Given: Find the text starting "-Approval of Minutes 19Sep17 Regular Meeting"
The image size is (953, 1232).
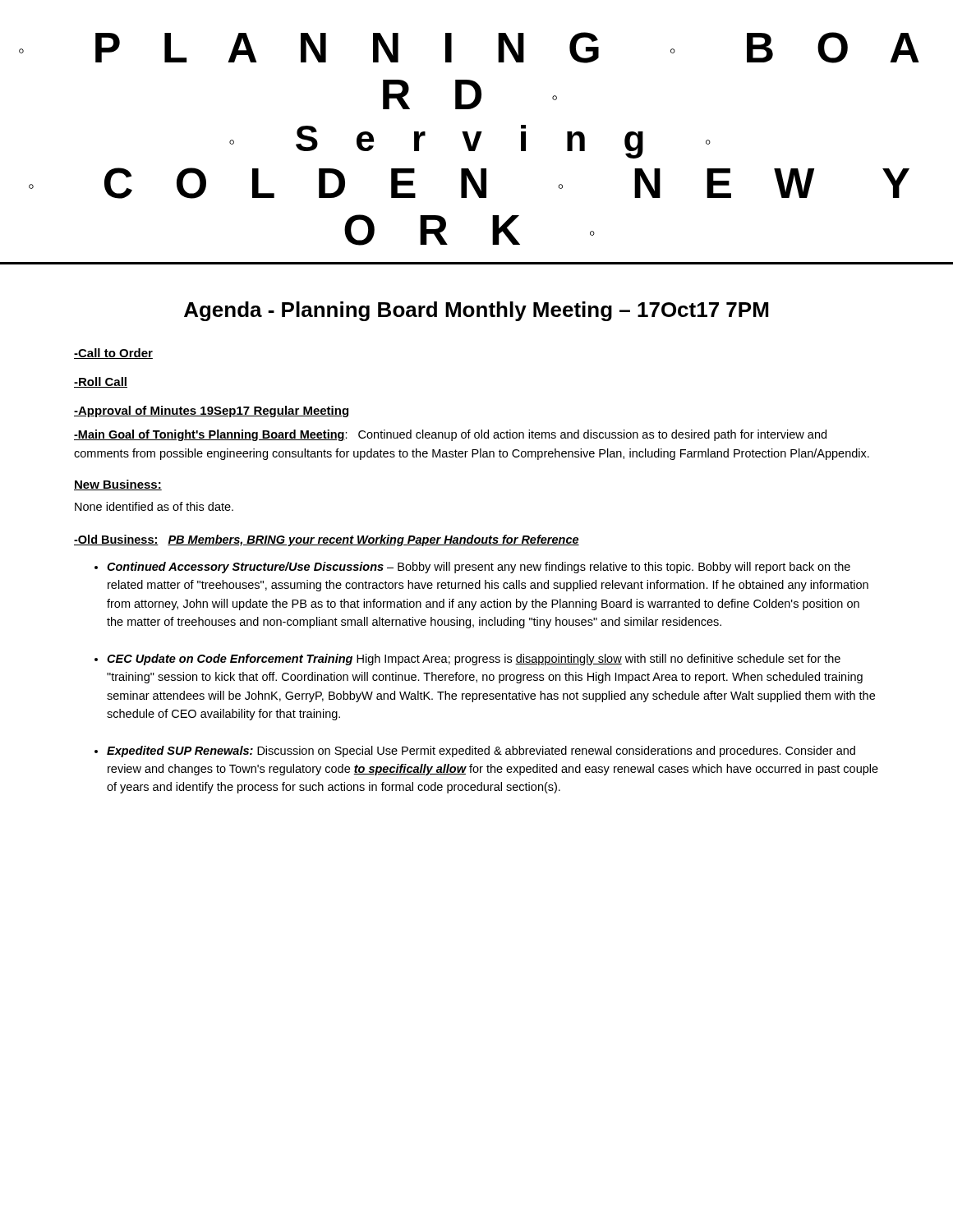Looking at the screenshot, I should [211, 411].
